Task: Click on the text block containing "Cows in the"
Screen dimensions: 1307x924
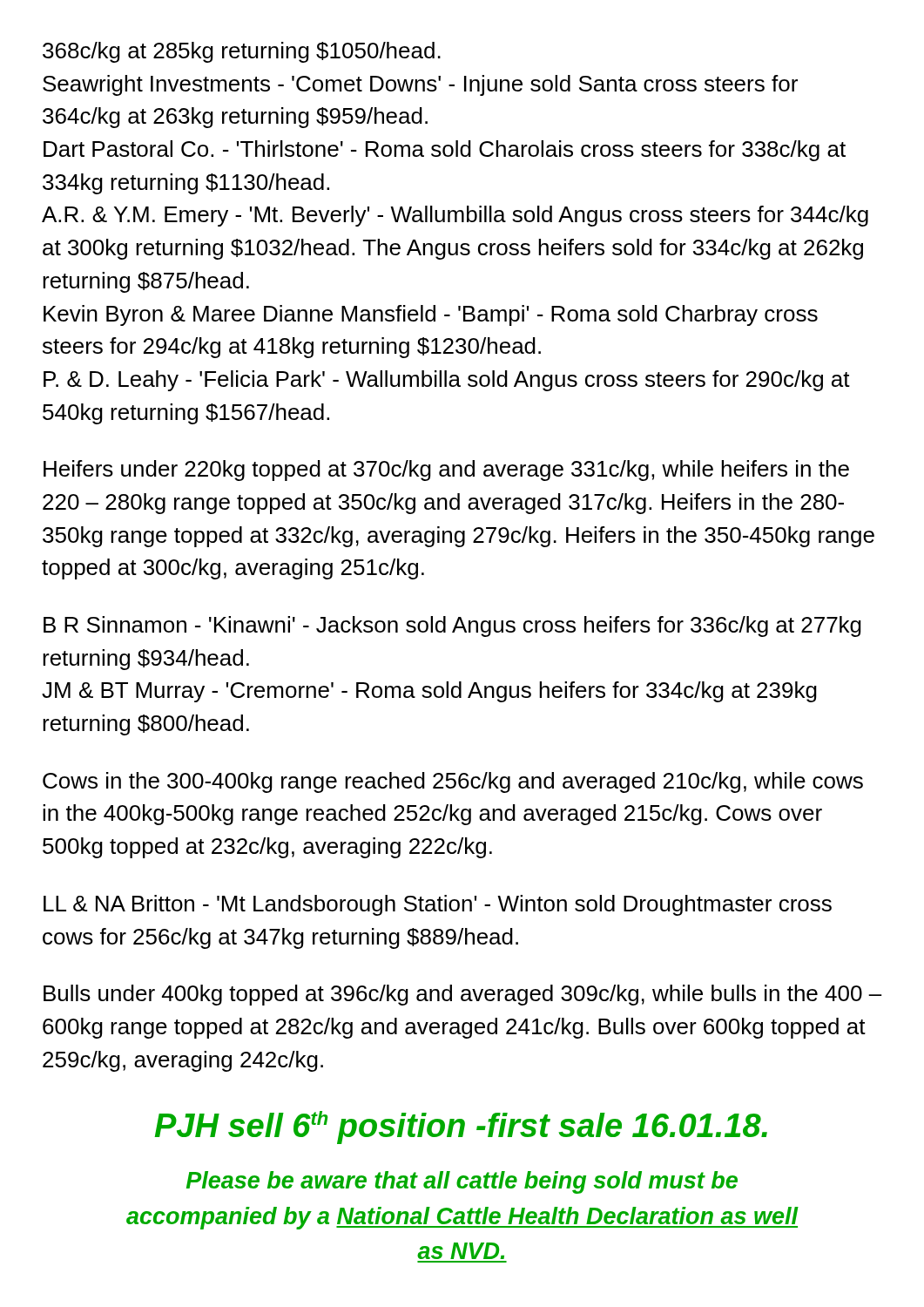Action: pos(453,813)
